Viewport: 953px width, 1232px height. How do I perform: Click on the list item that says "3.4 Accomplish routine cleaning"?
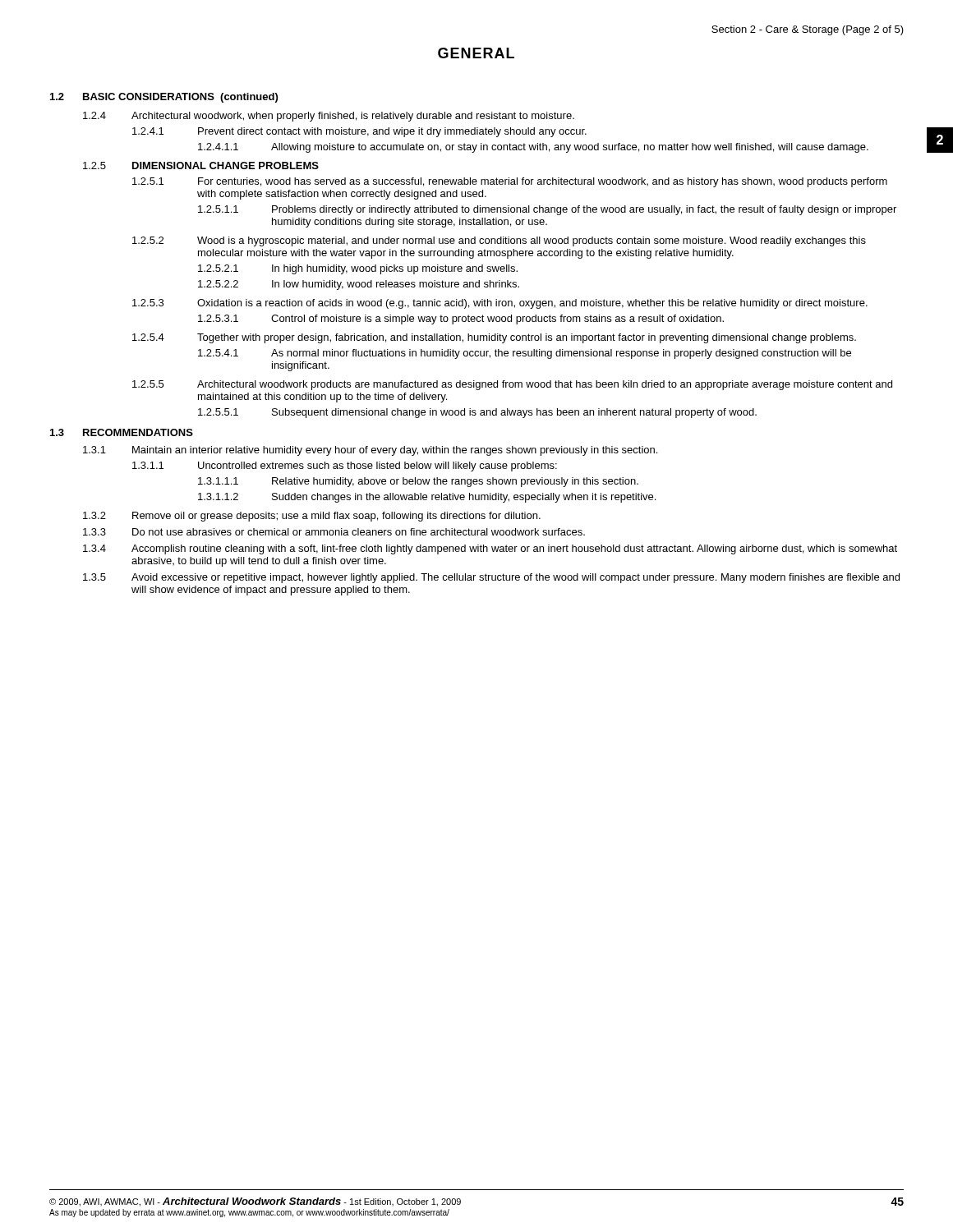[x=493, y=554]
